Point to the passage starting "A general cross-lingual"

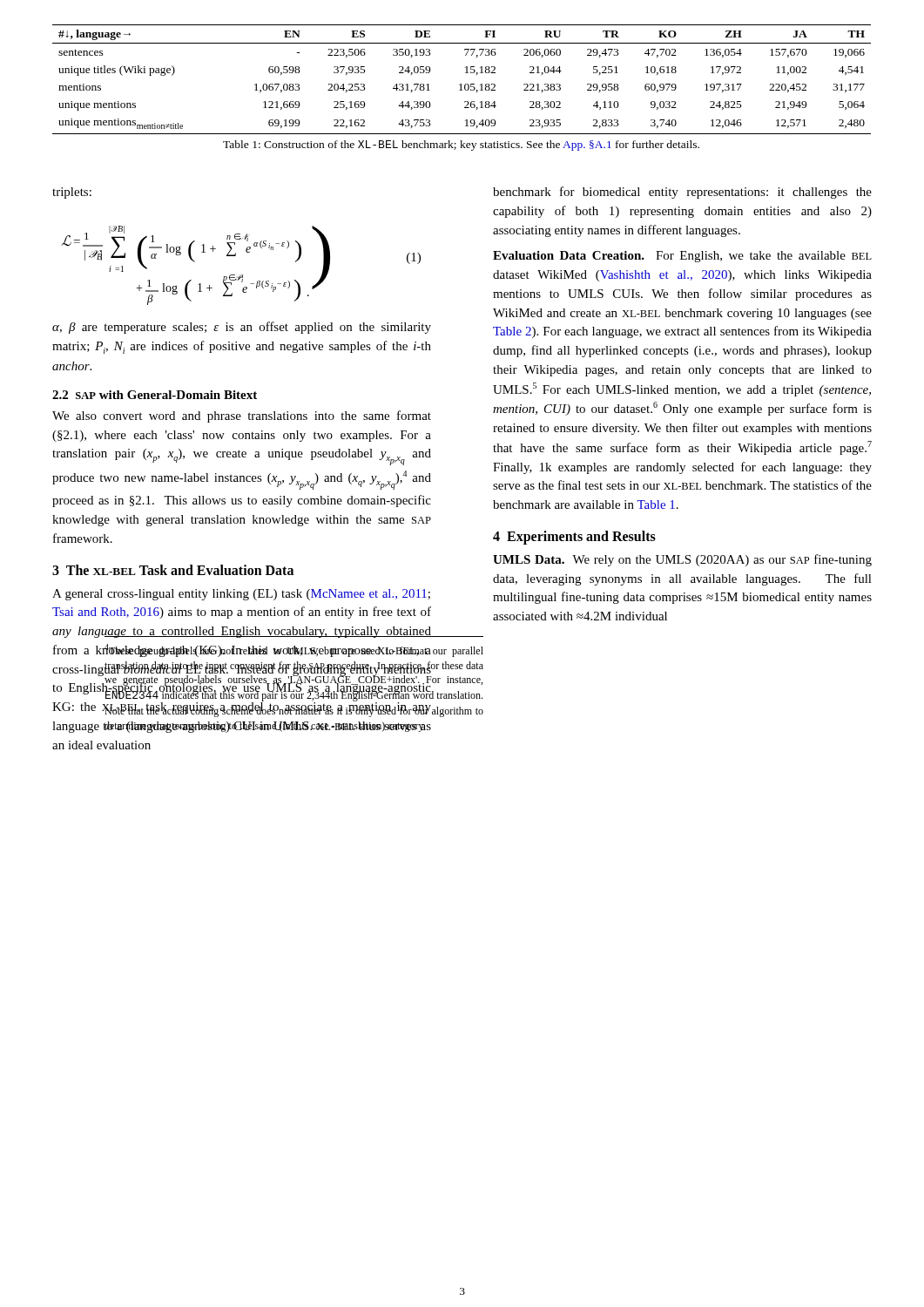(x=242, y=670)
